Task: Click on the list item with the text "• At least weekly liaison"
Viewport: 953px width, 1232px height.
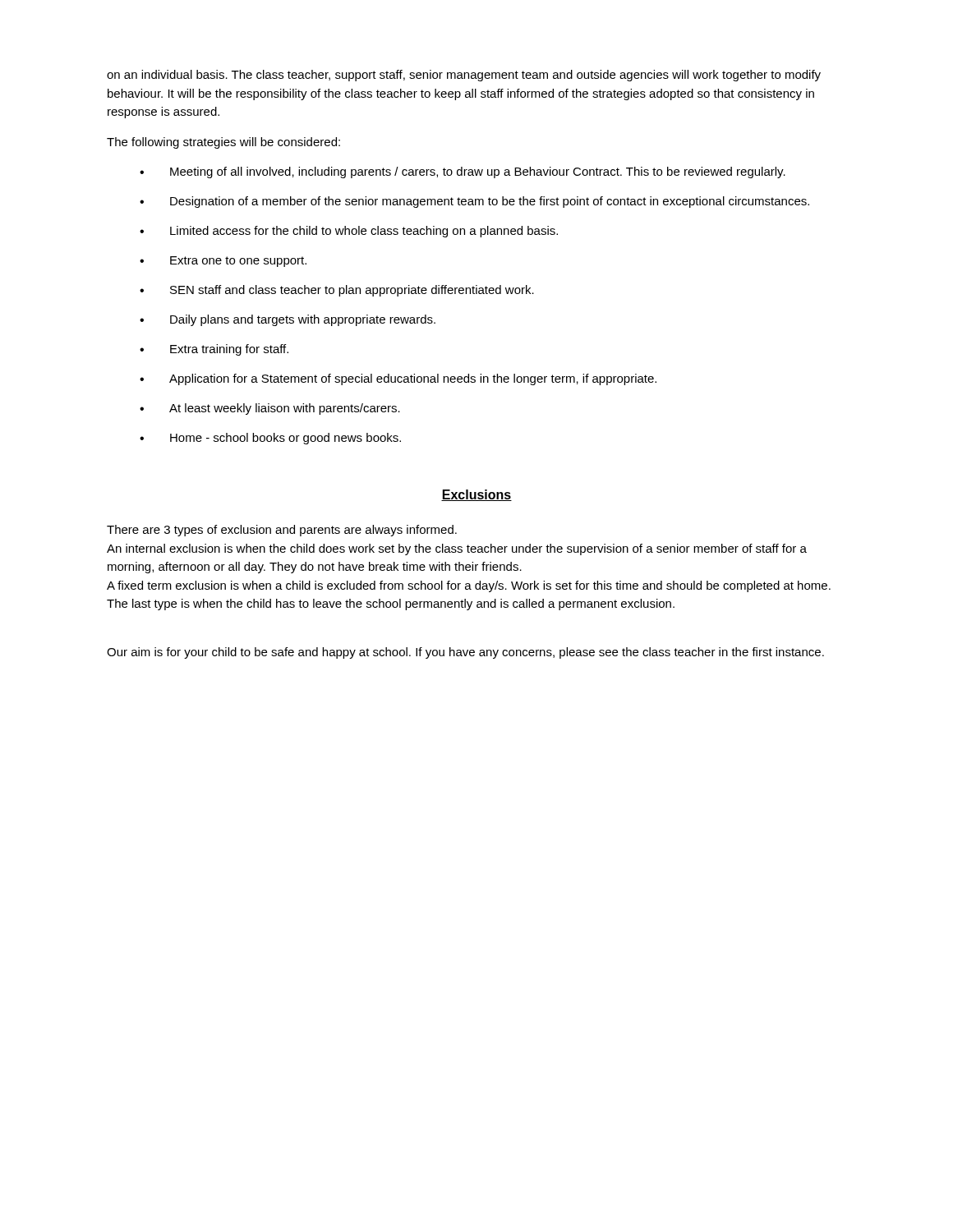Action: click(270, 409)
